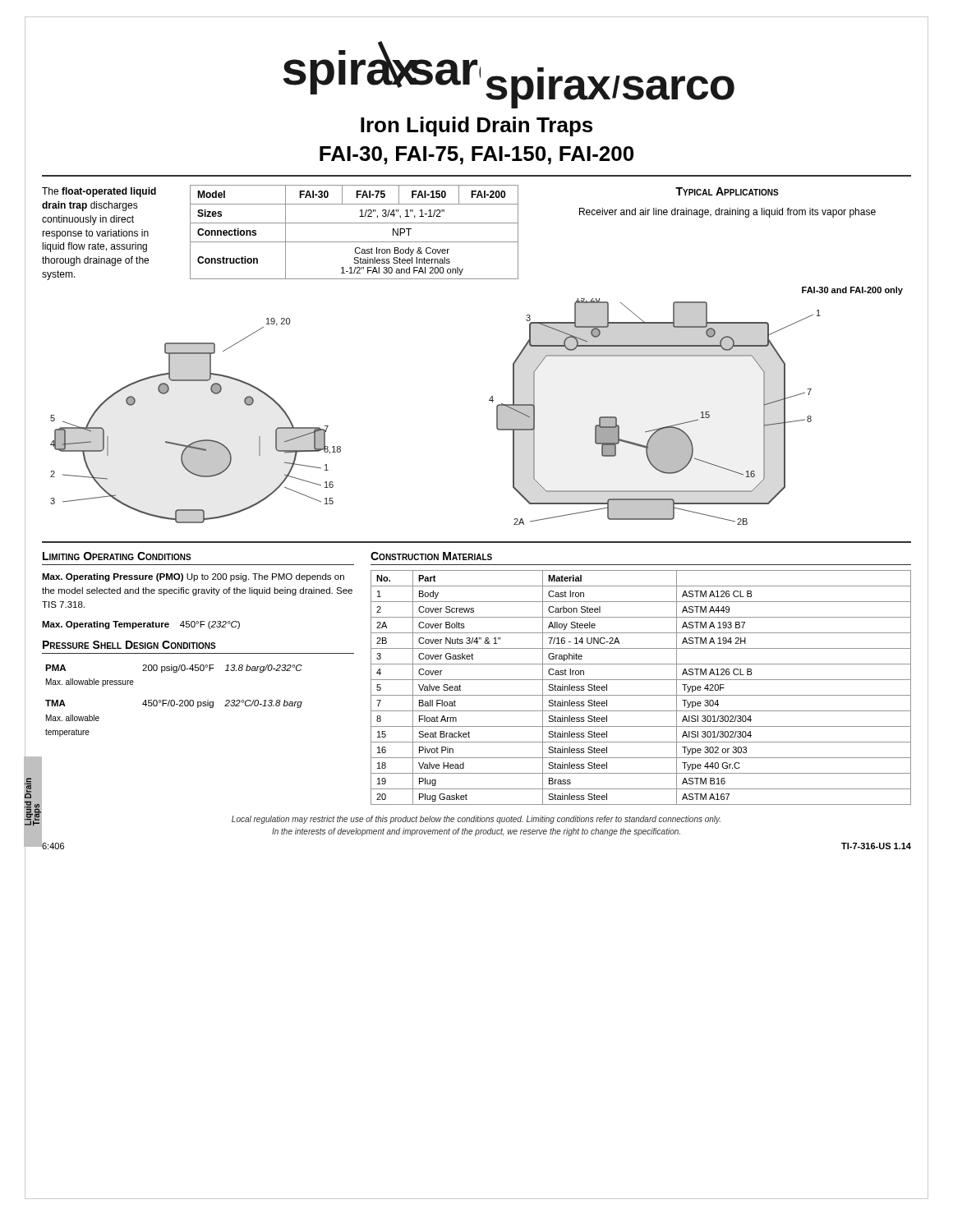The image size is (953, 1232).
Task: Locate the region starting "Iron Liquid Drain TrapsFAI-30, FAI-75, FAI-150, FAI-200"
Action: pos(476,139)
